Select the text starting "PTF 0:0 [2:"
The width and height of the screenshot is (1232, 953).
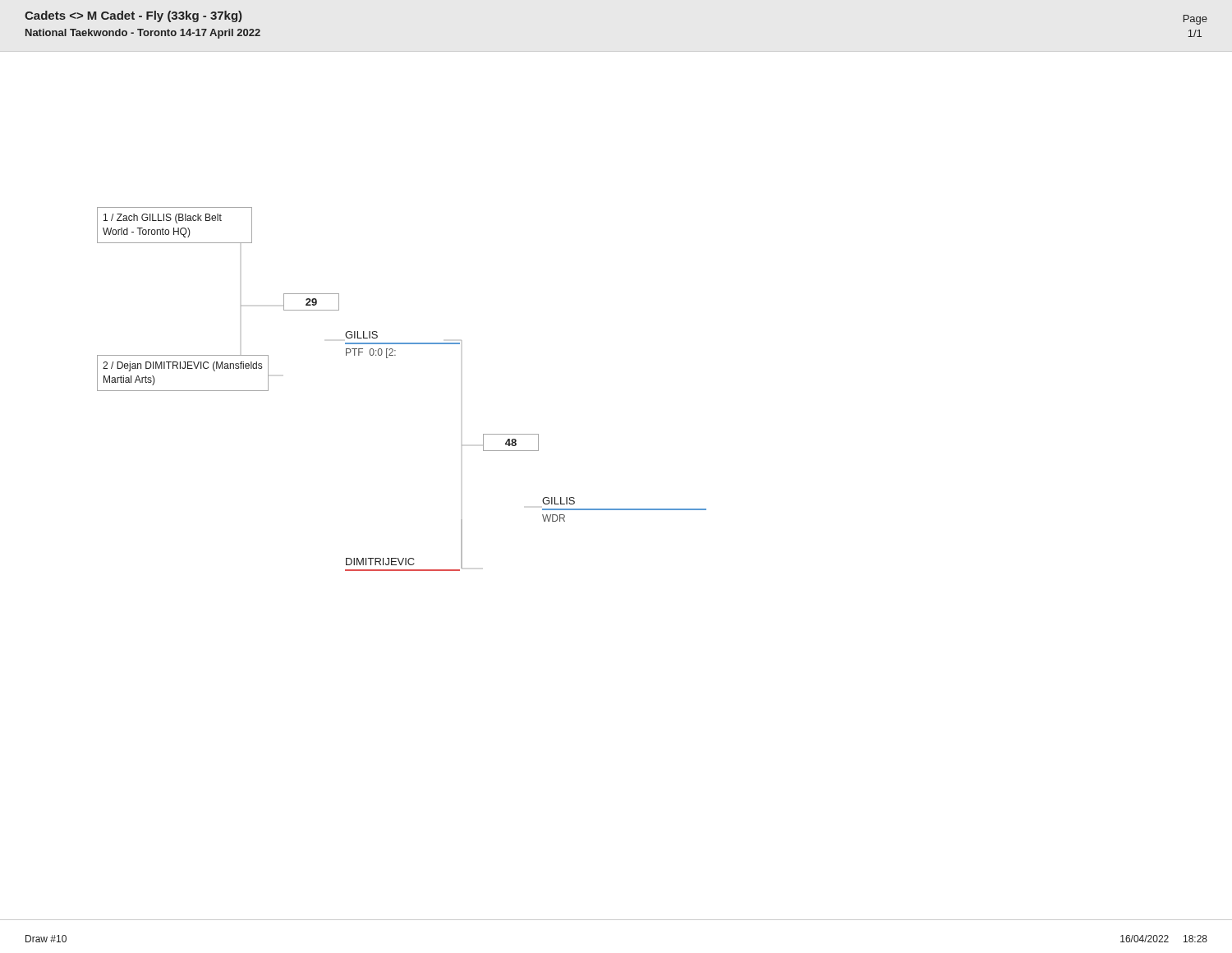371,352
